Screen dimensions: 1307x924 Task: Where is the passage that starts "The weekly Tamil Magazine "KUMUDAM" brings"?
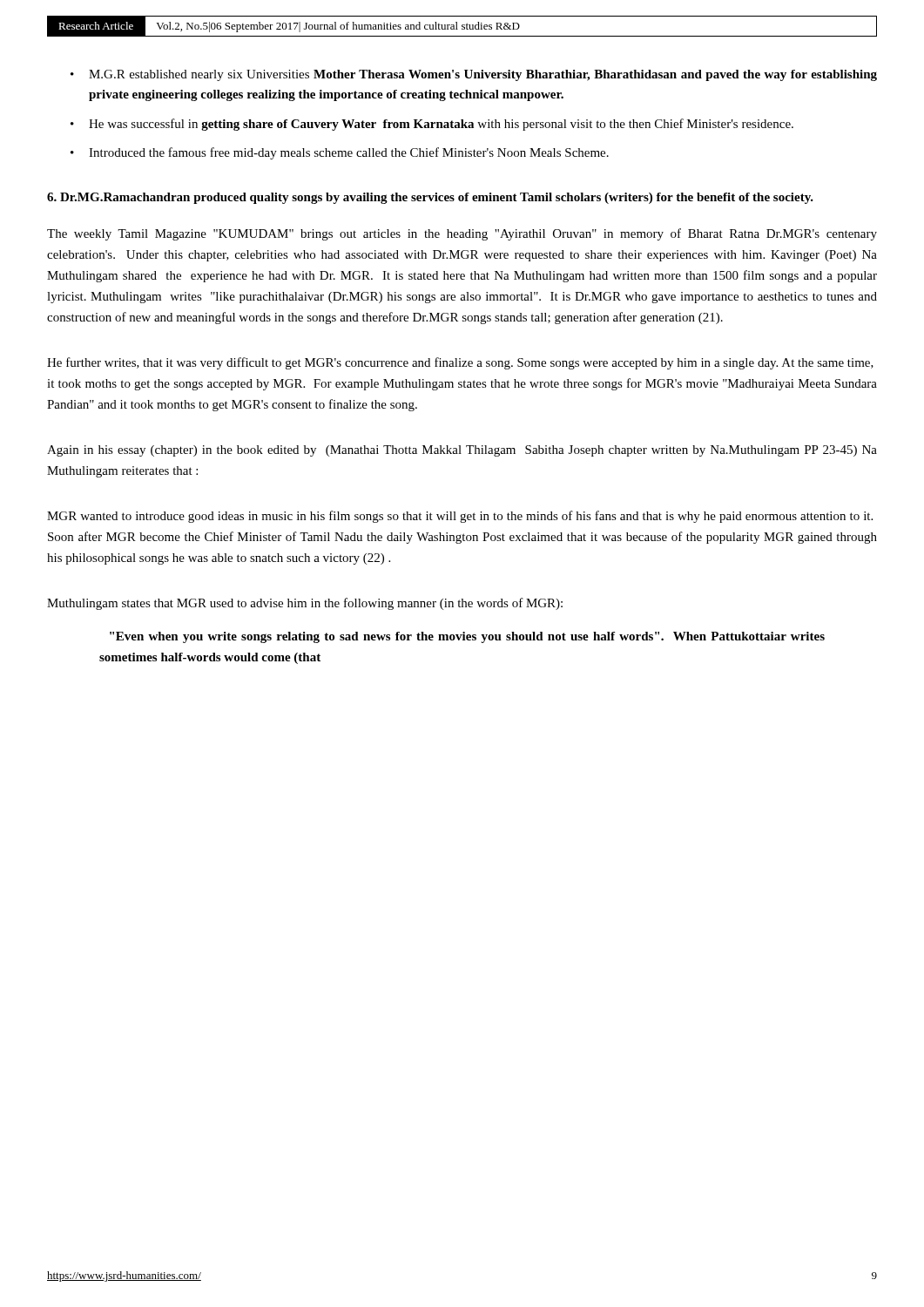(x=462, y=276)
